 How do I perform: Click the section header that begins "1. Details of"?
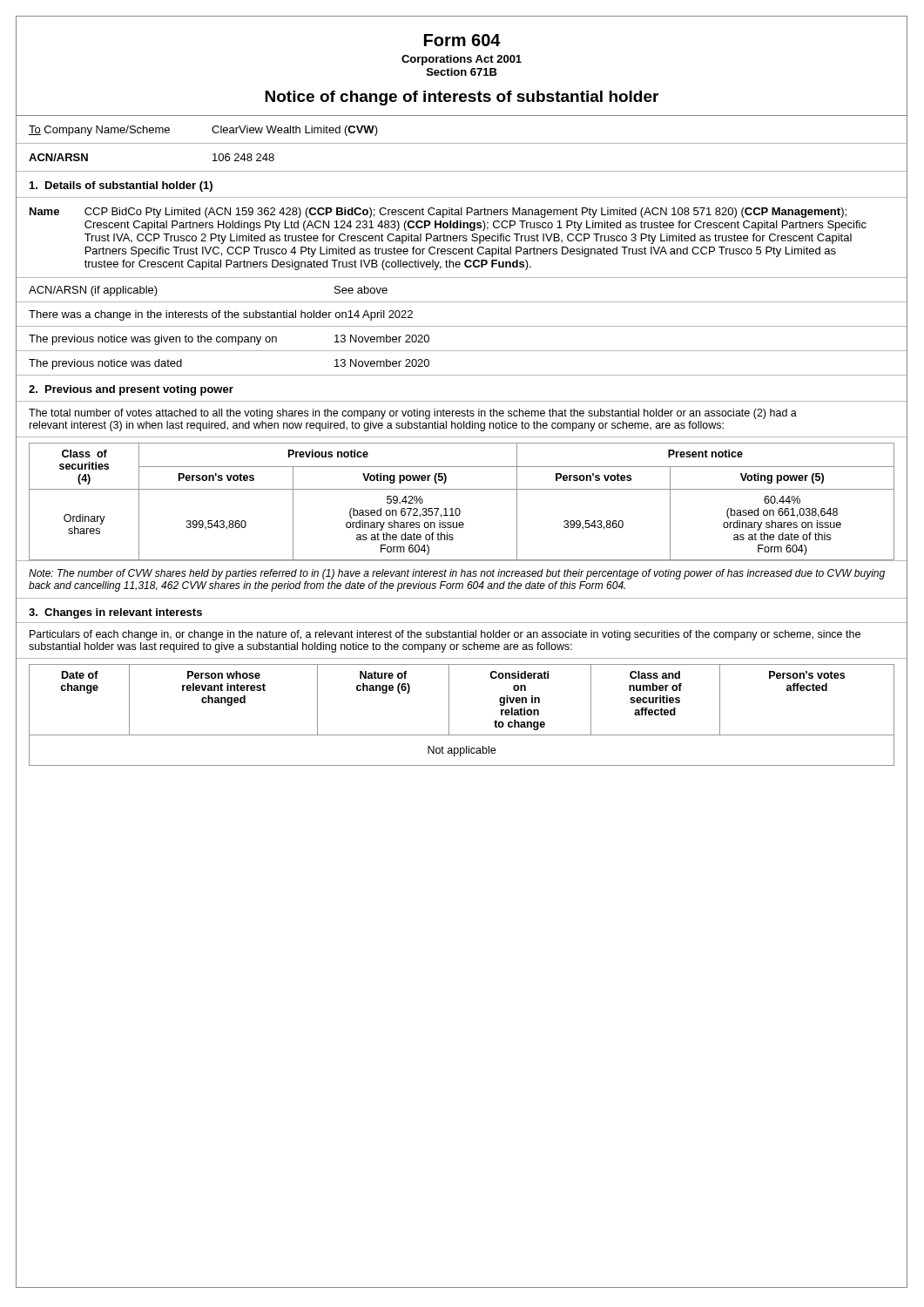[121, 185]
